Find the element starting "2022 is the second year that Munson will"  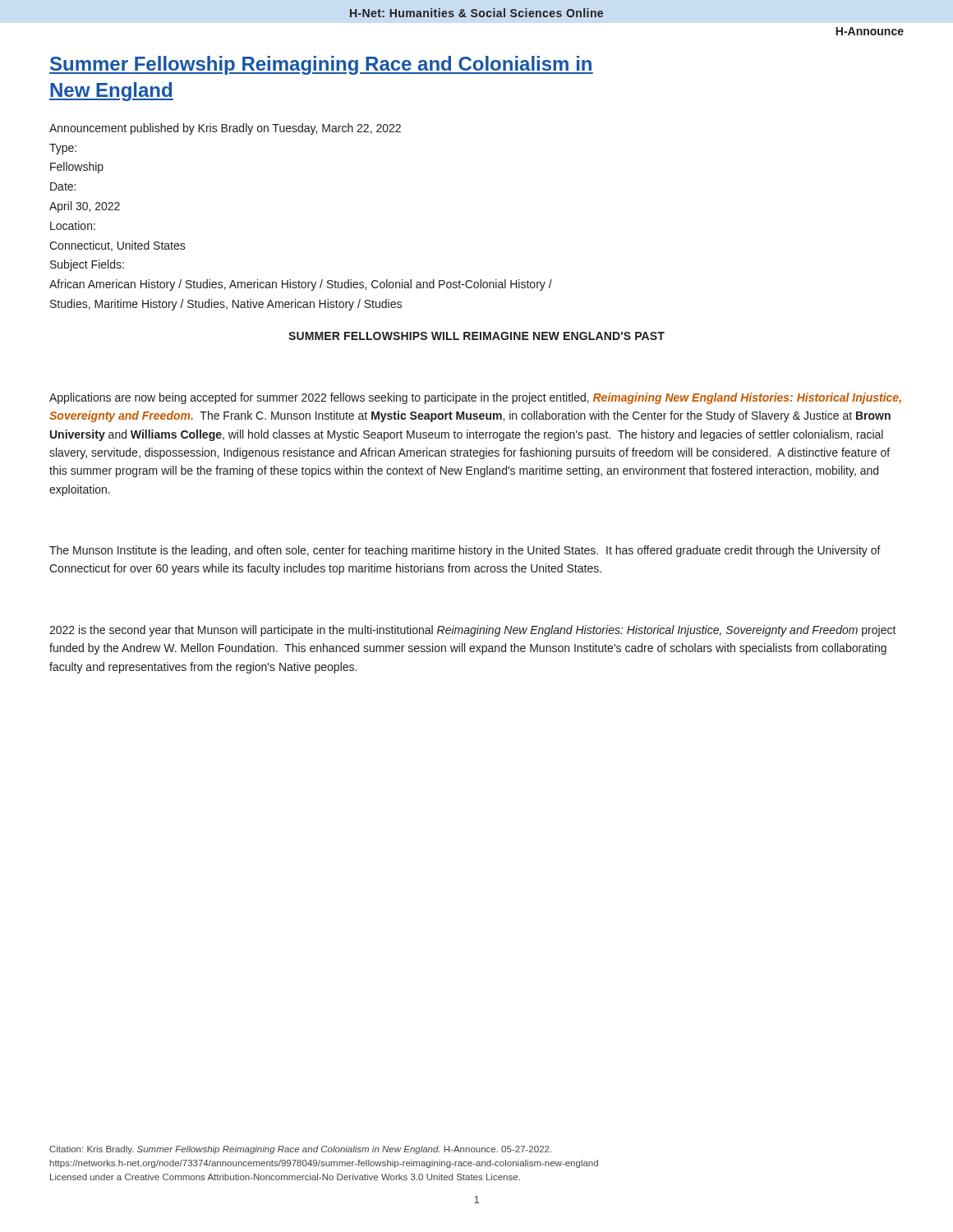coord(472,648)
